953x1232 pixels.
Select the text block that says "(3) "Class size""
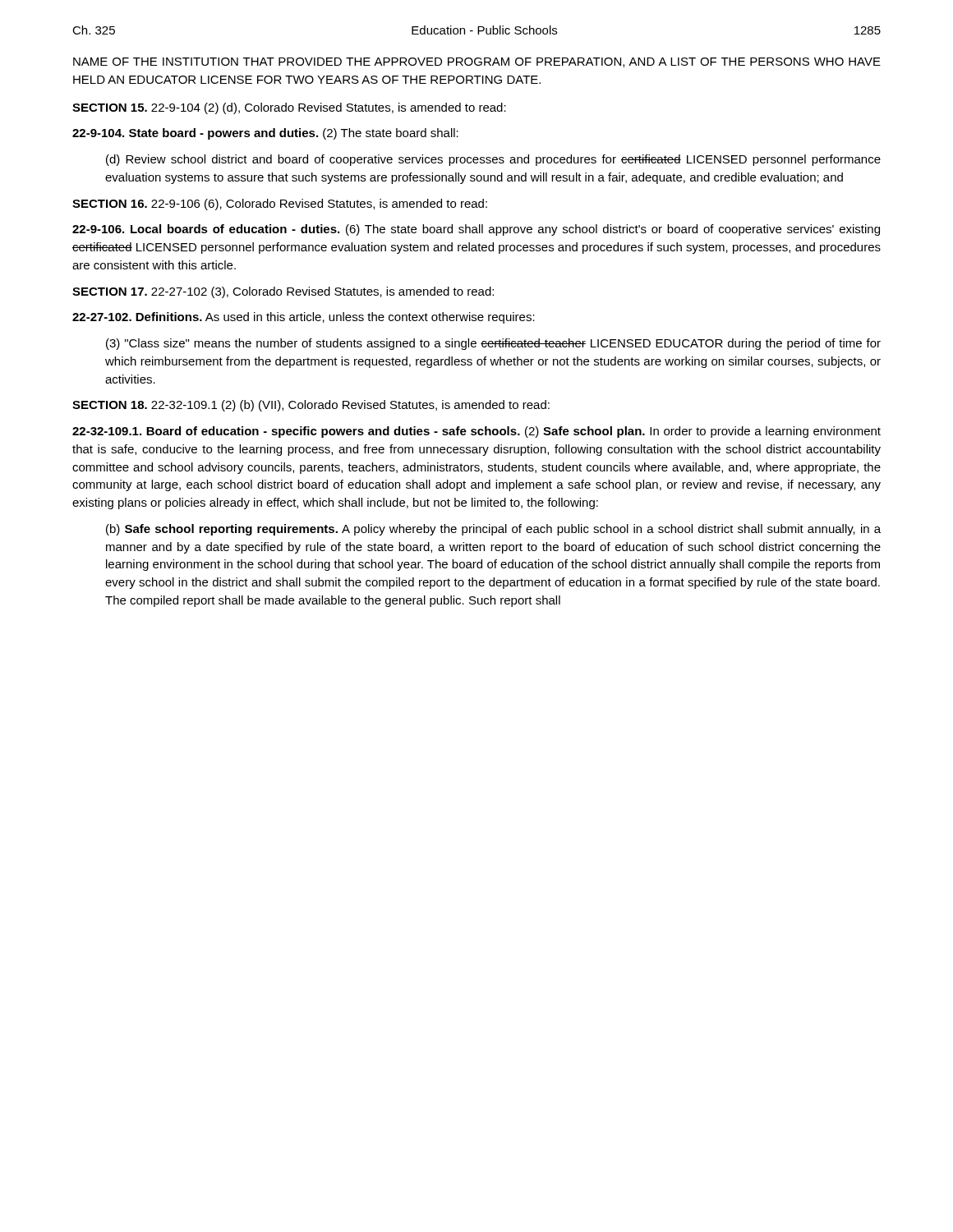(493, 361)
